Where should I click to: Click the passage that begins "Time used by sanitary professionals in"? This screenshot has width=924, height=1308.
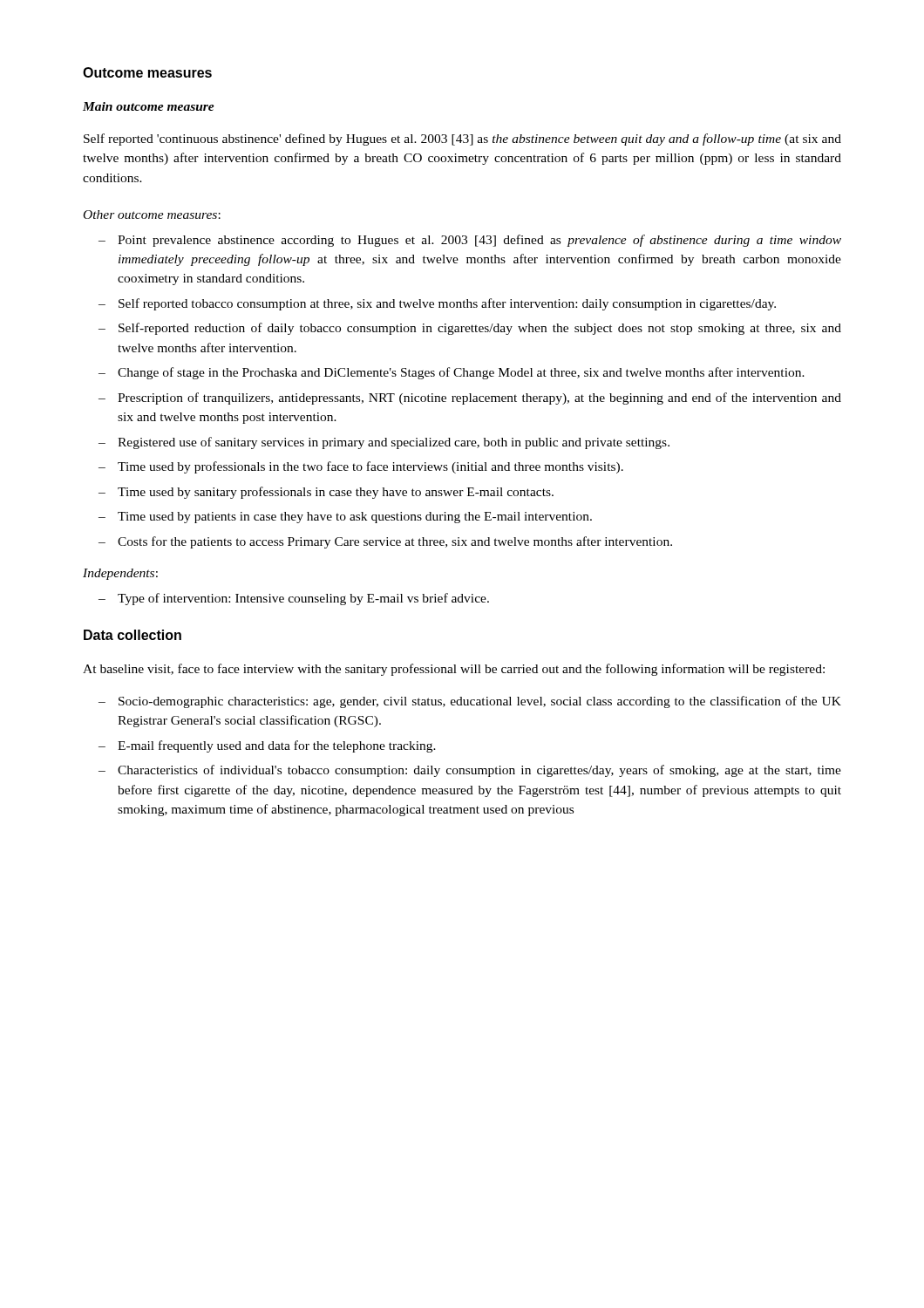(x=336, y=491)
